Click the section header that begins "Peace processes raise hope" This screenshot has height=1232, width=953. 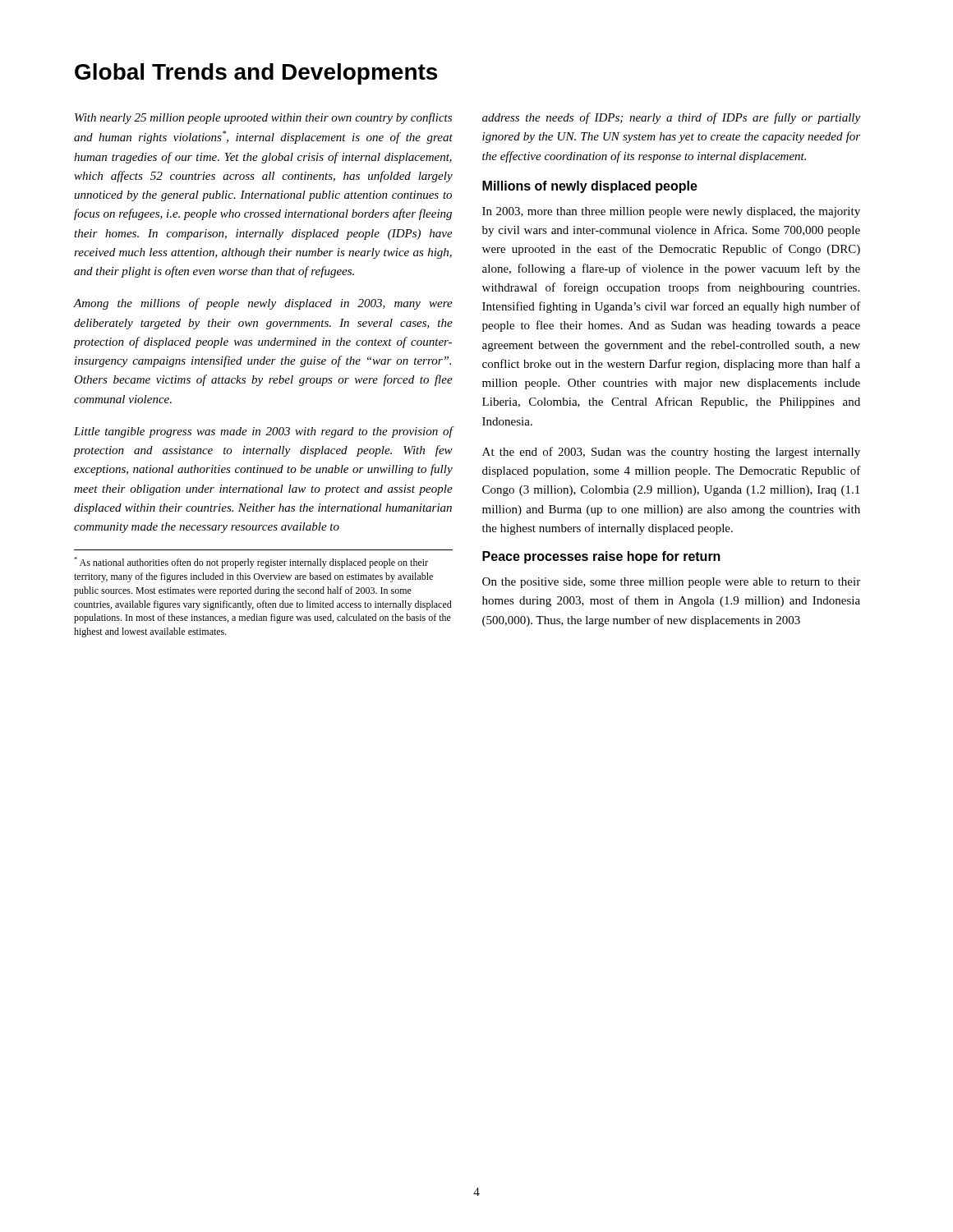(x=671, y=557)
